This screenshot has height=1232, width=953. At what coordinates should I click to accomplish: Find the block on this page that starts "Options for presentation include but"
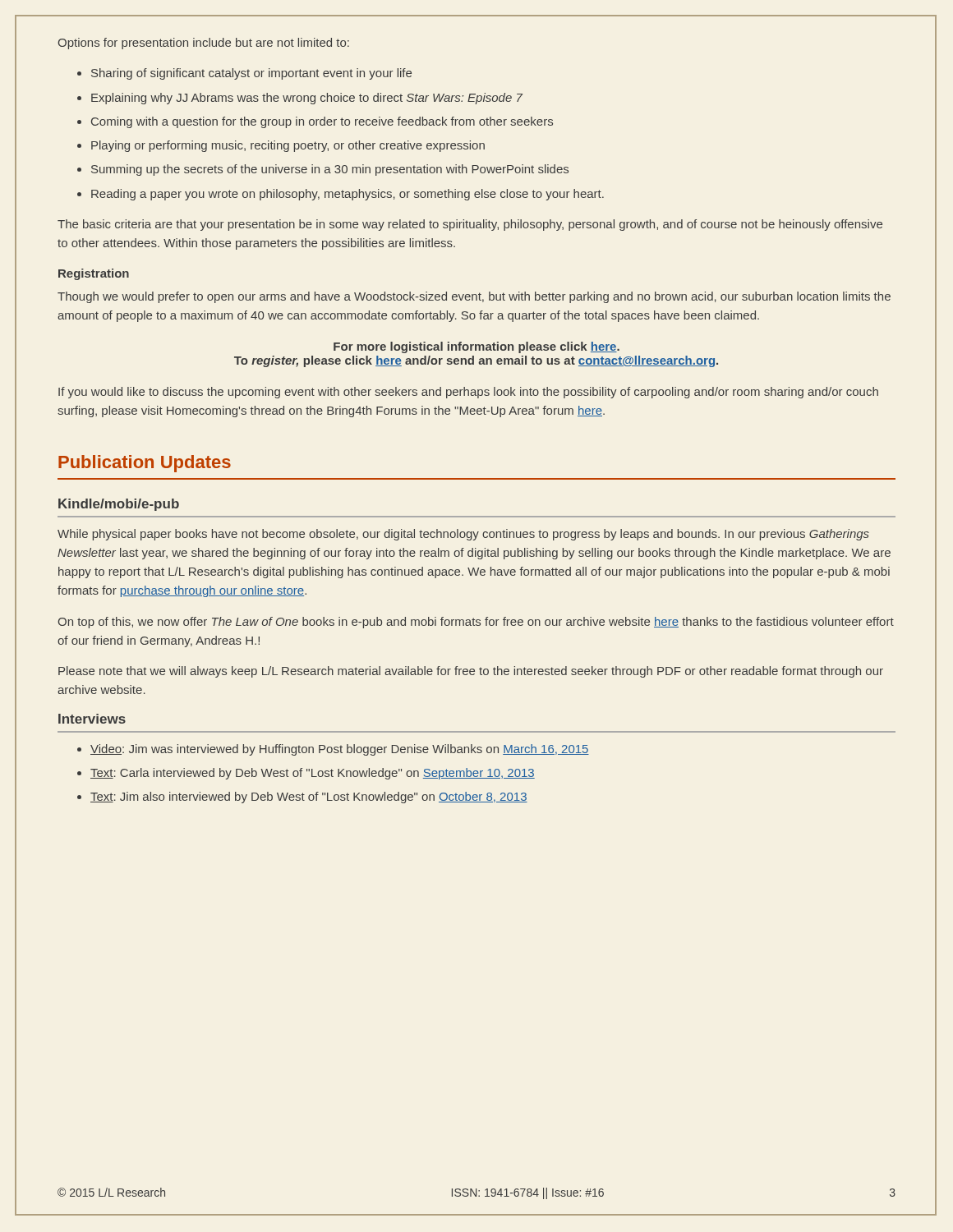click(x=204, y=44)
